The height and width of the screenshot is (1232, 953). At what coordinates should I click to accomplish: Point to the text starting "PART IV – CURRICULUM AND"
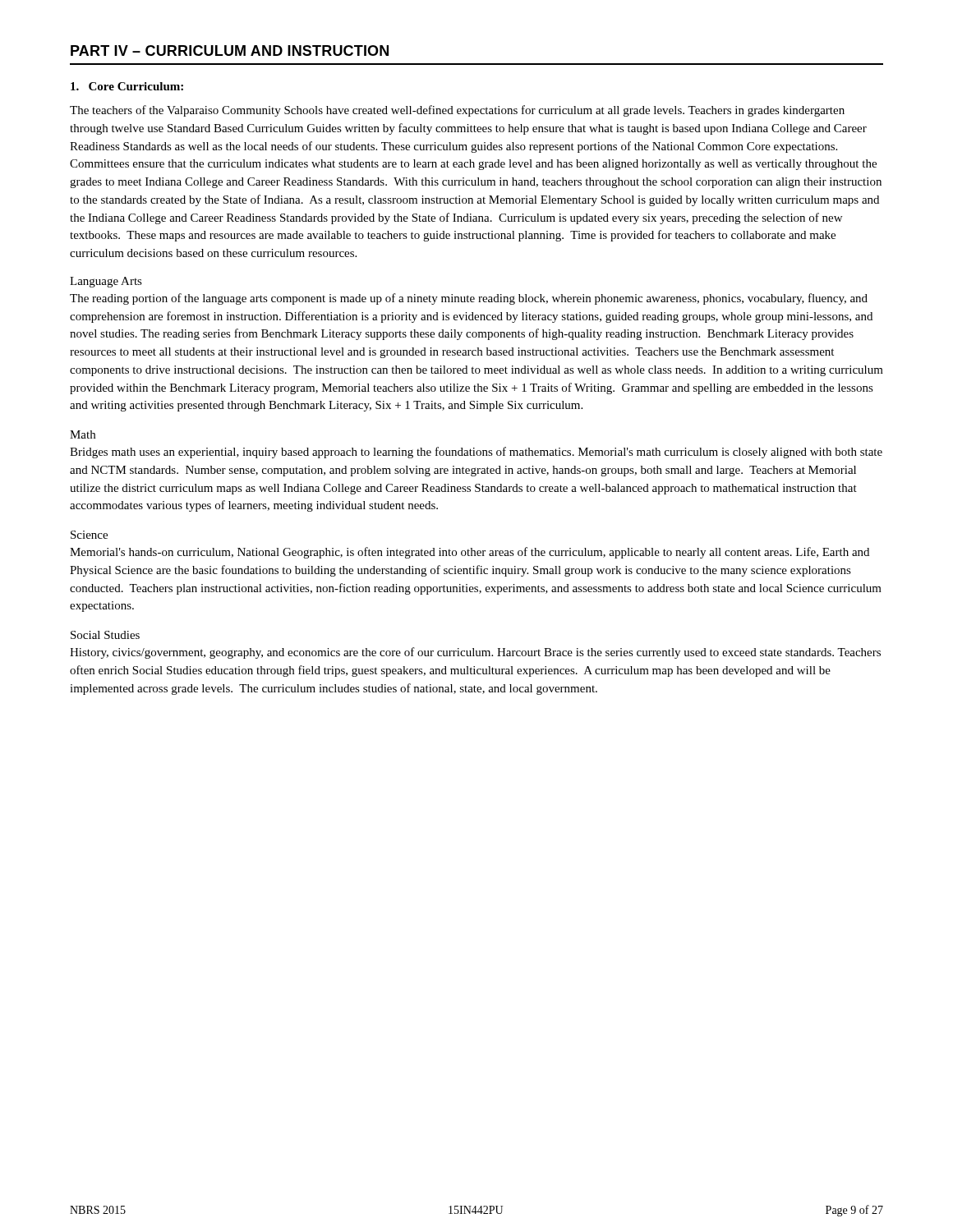click(230, 51)
